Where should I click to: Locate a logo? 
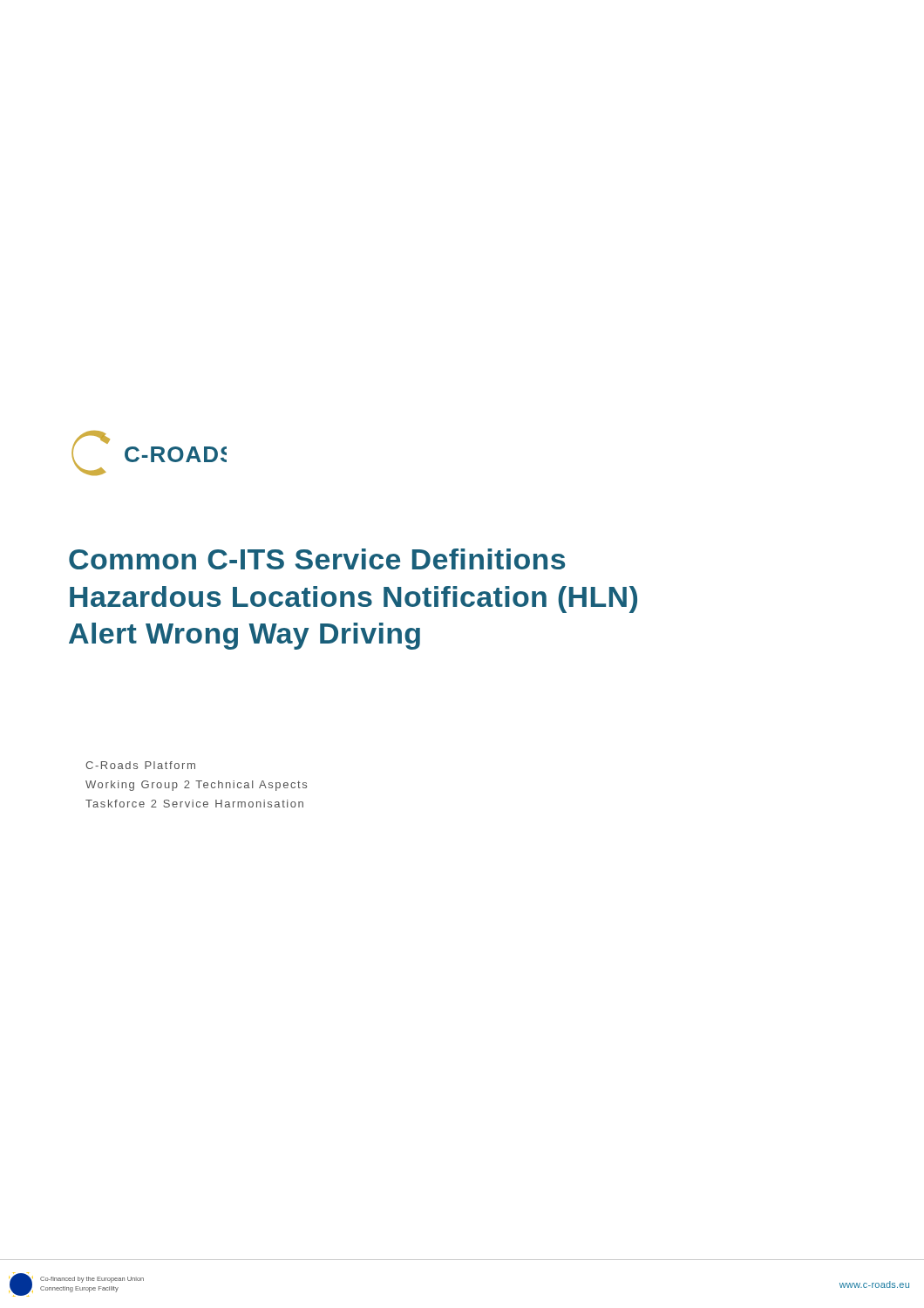[148, 455]
